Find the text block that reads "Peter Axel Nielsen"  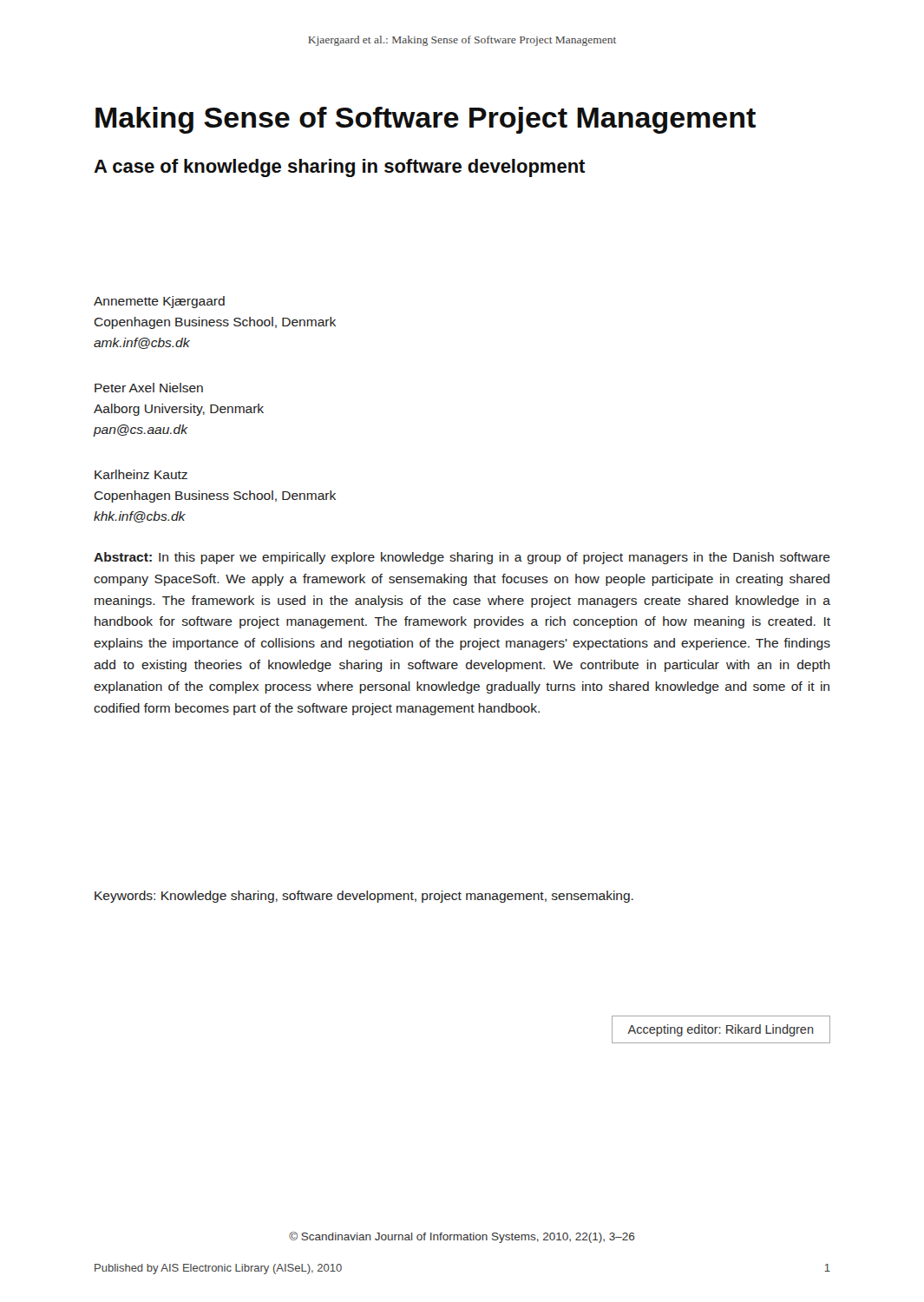point(149,388)
